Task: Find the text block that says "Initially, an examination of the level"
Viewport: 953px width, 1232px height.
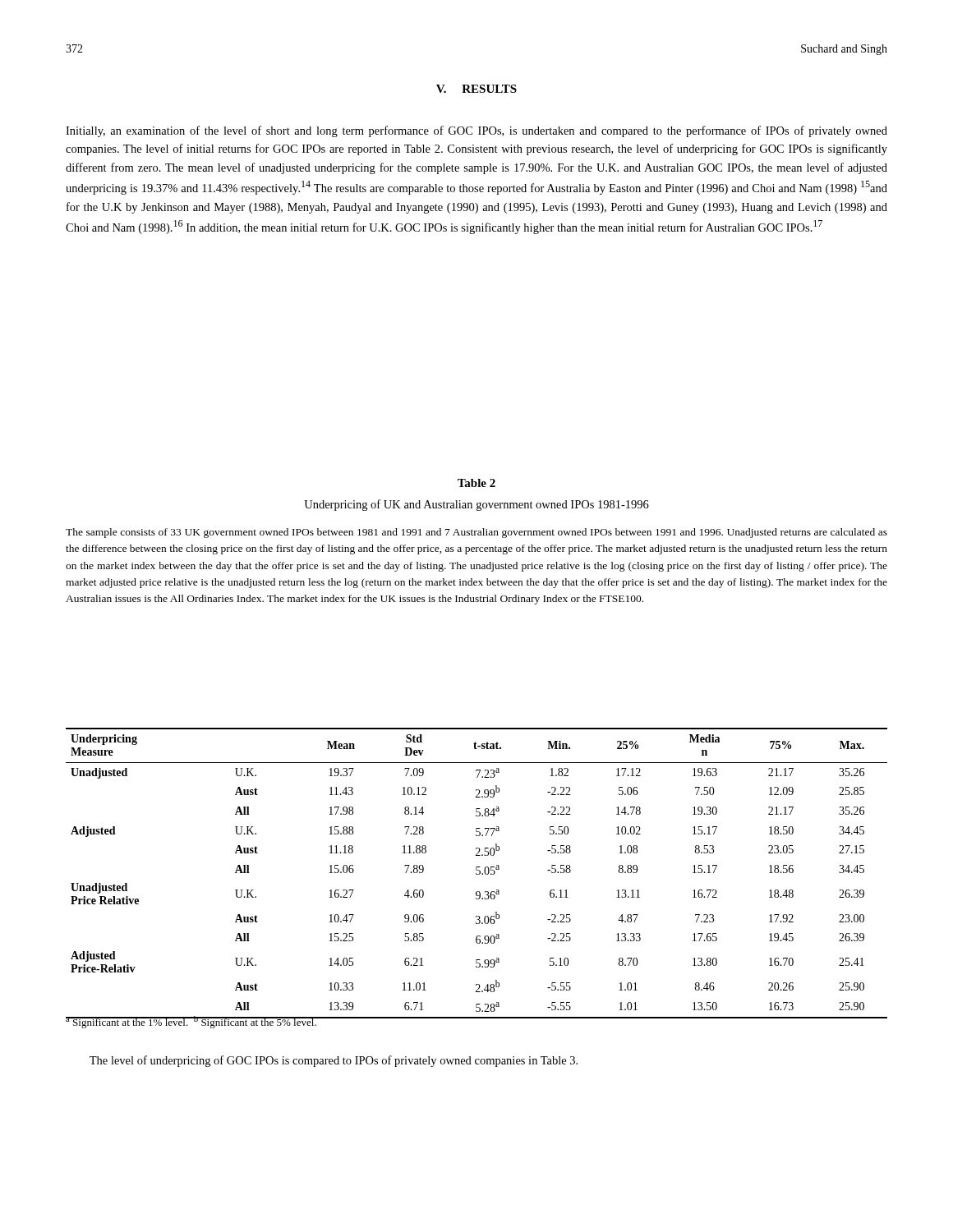Action: (x=476, y=179)
